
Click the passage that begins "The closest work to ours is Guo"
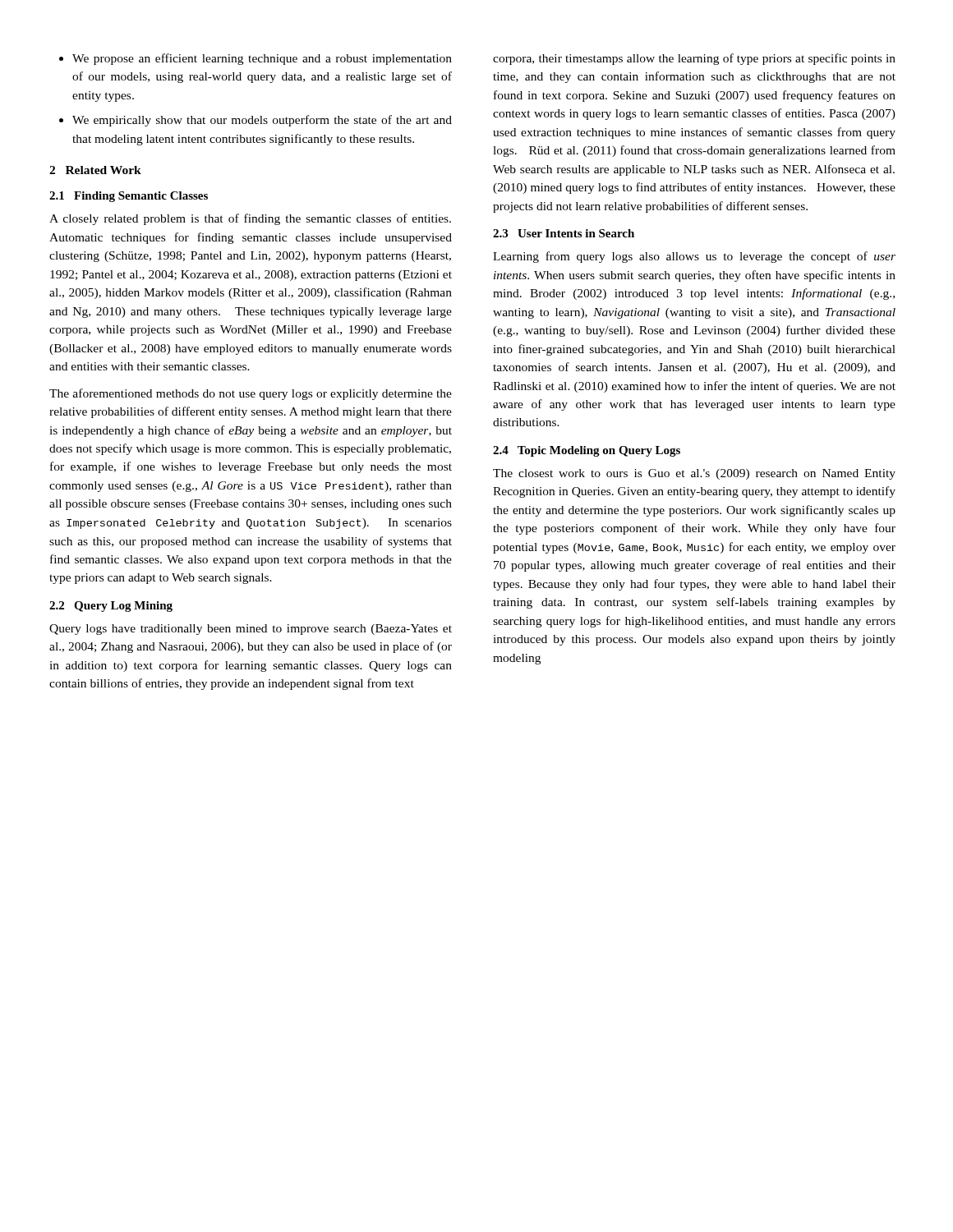(x=694, y=565)
